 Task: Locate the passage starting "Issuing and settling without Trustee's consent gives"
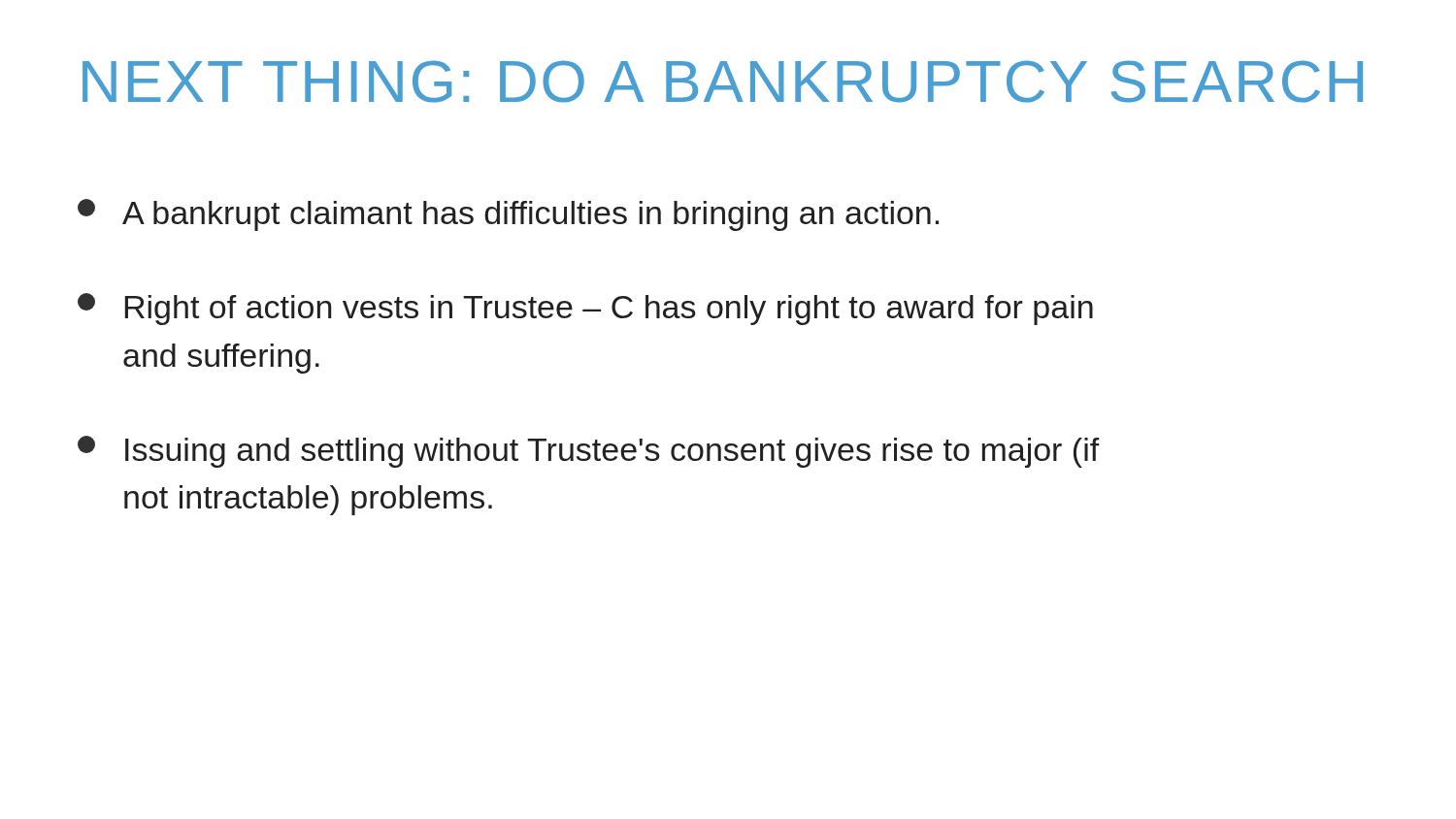588,474
